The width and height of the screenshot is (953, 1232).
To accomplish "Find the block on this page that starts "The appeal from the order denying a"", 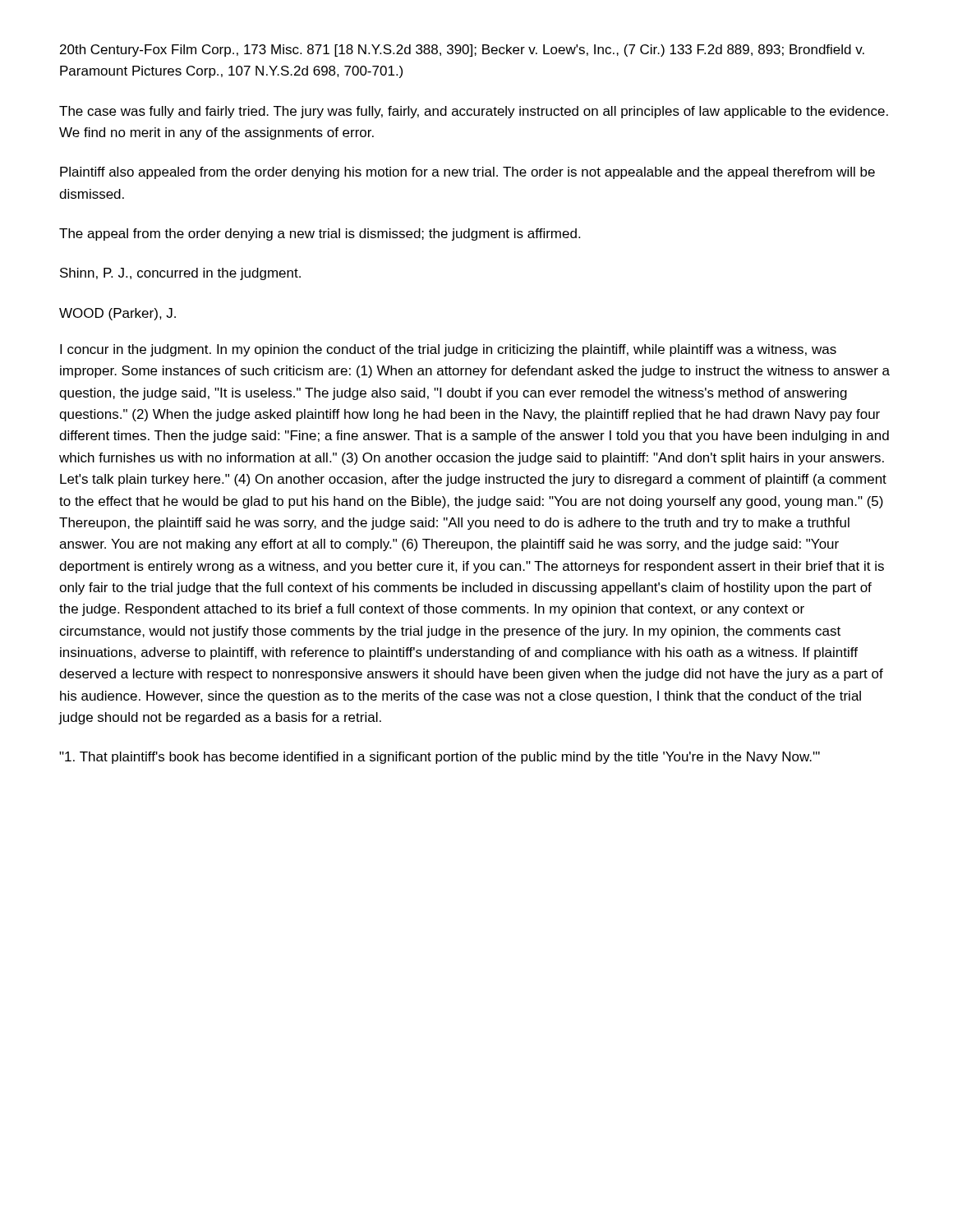I will (x=320, y=234).
